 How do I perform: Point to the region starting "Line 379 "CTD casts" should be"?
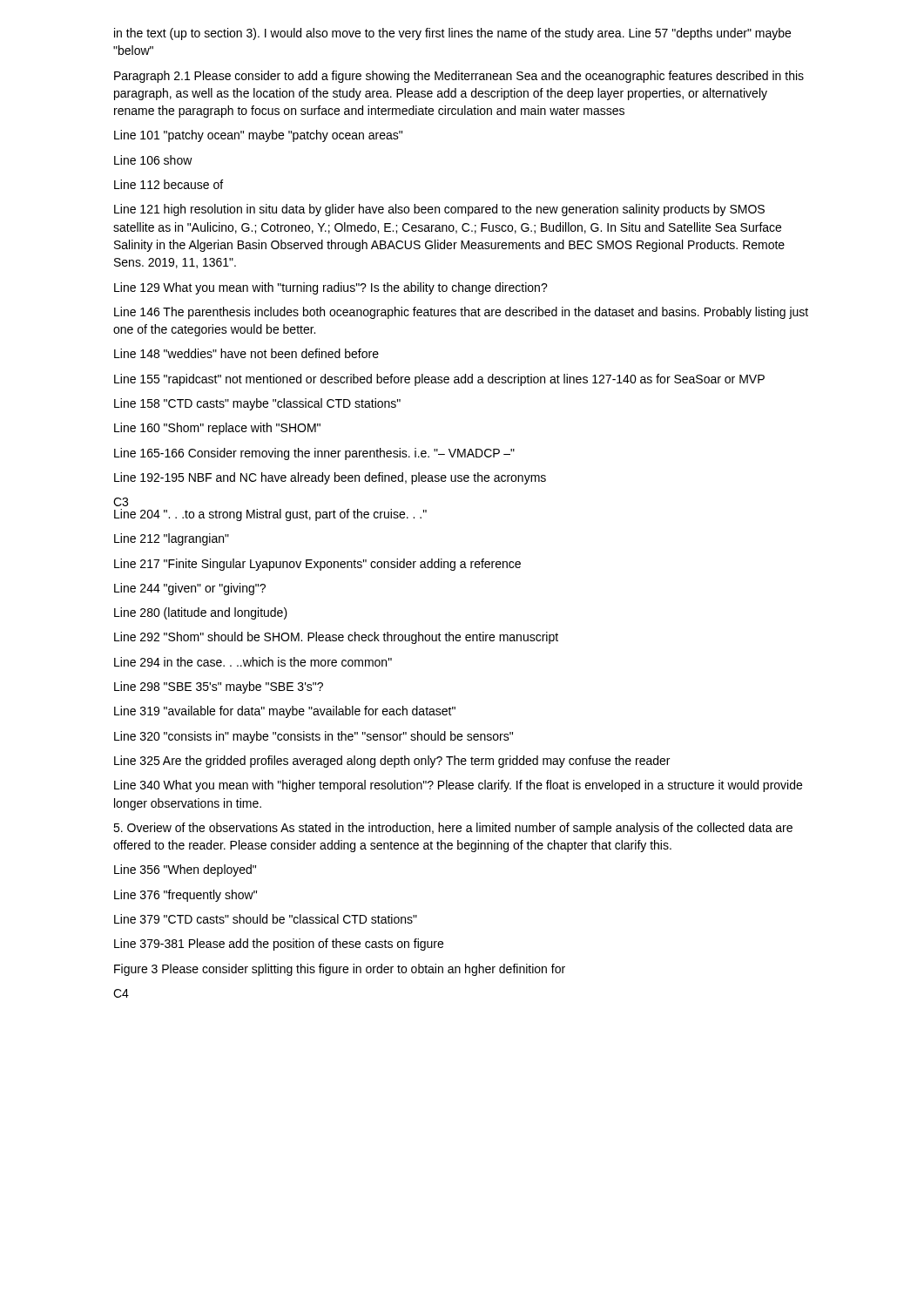[266, 919]
